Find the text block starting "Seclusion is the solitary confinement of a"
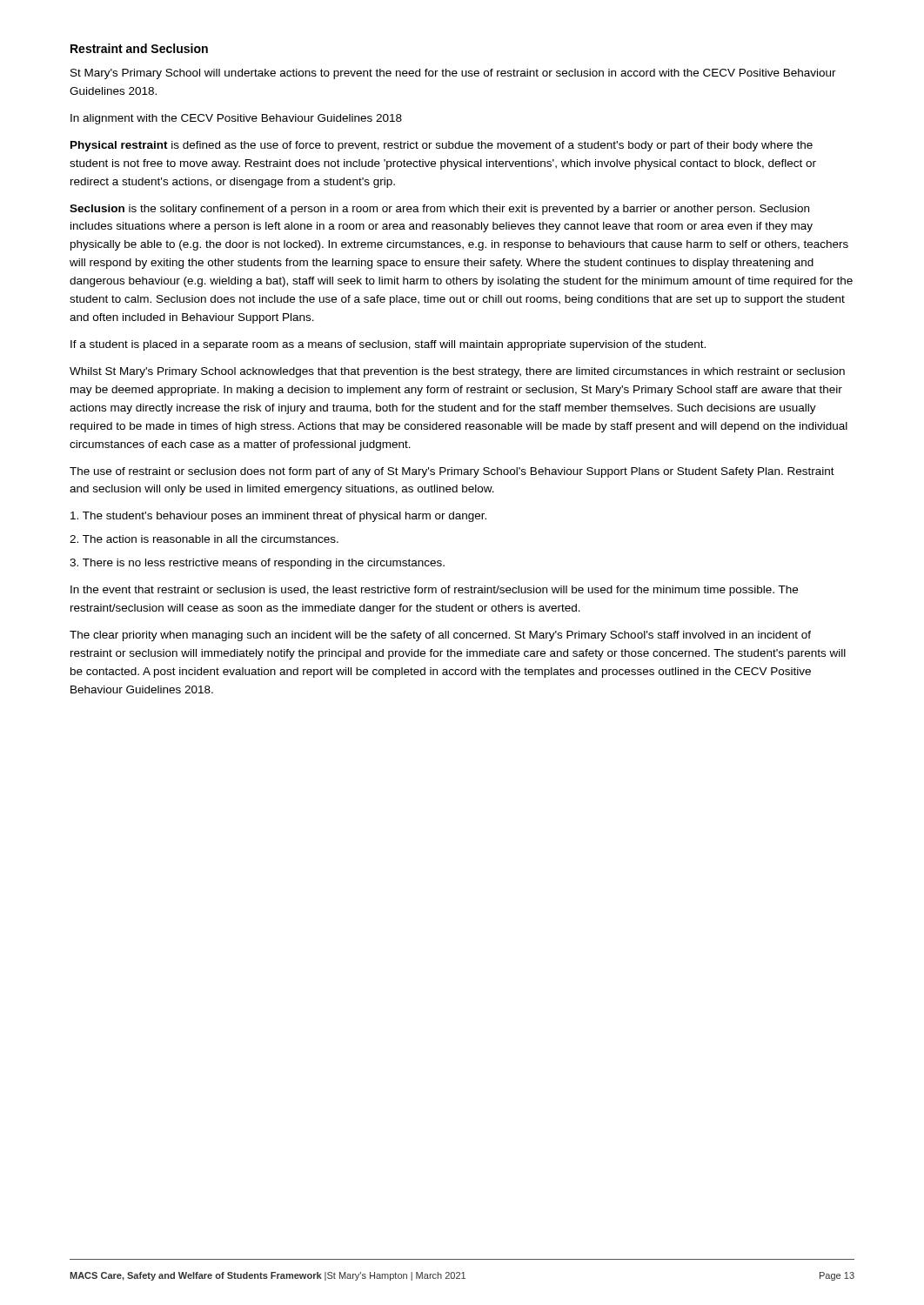 (x=461, y=263)
